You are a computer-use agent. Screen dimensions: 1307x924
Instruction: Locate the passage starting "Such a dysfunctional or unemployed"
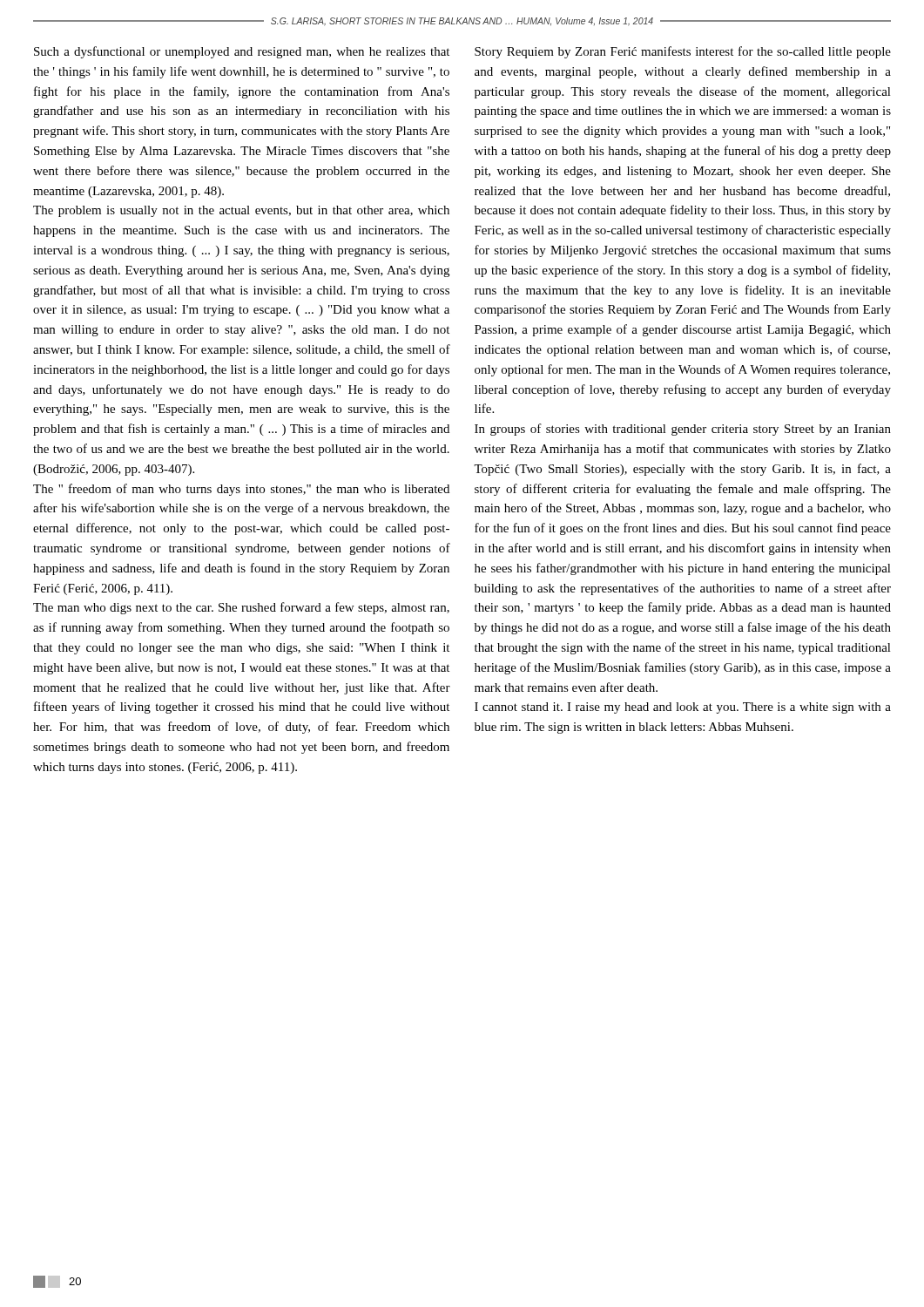pos(241,121)
